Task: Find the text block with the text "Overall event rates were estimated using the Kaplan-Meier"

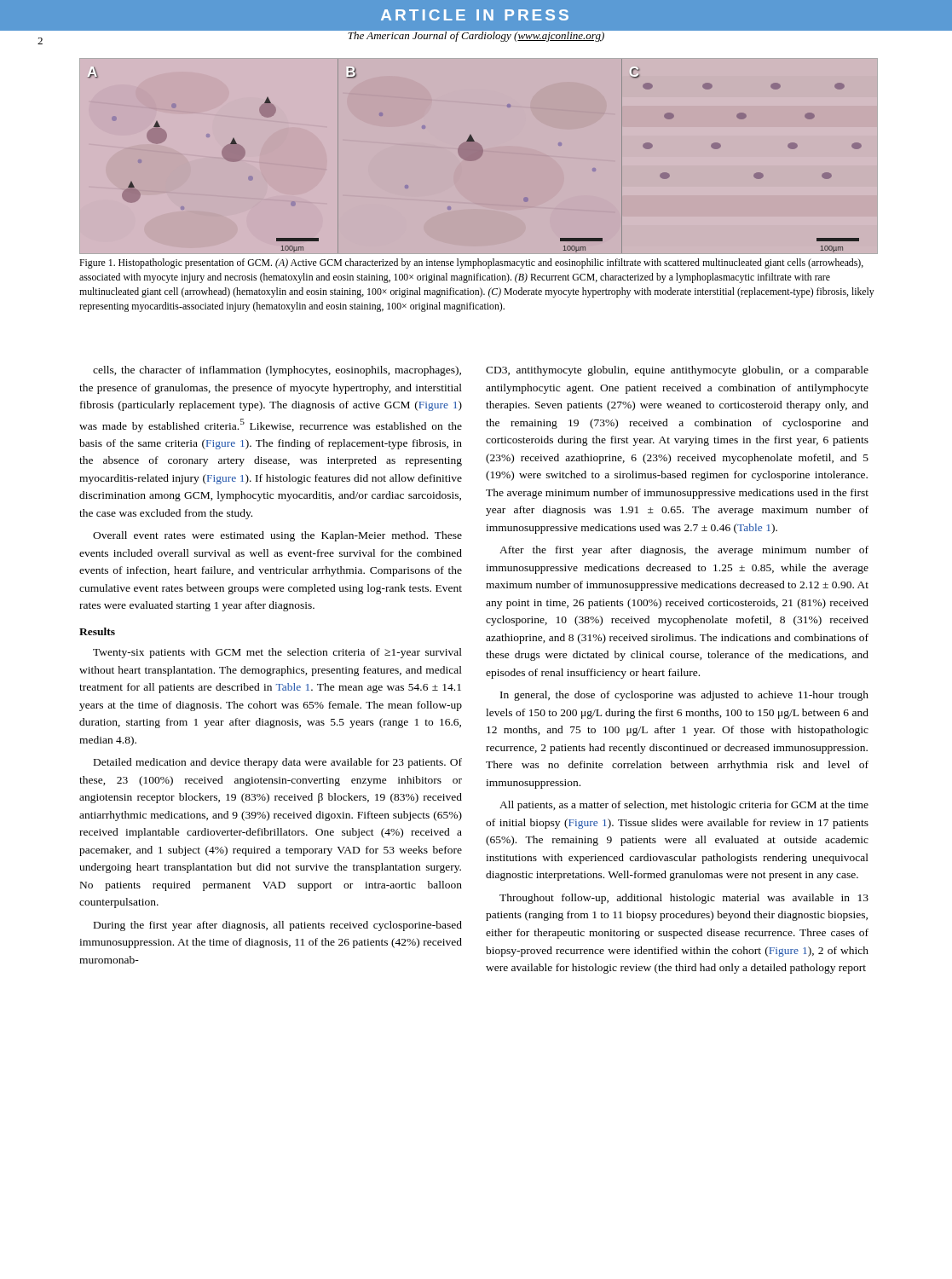Action: 271,570
